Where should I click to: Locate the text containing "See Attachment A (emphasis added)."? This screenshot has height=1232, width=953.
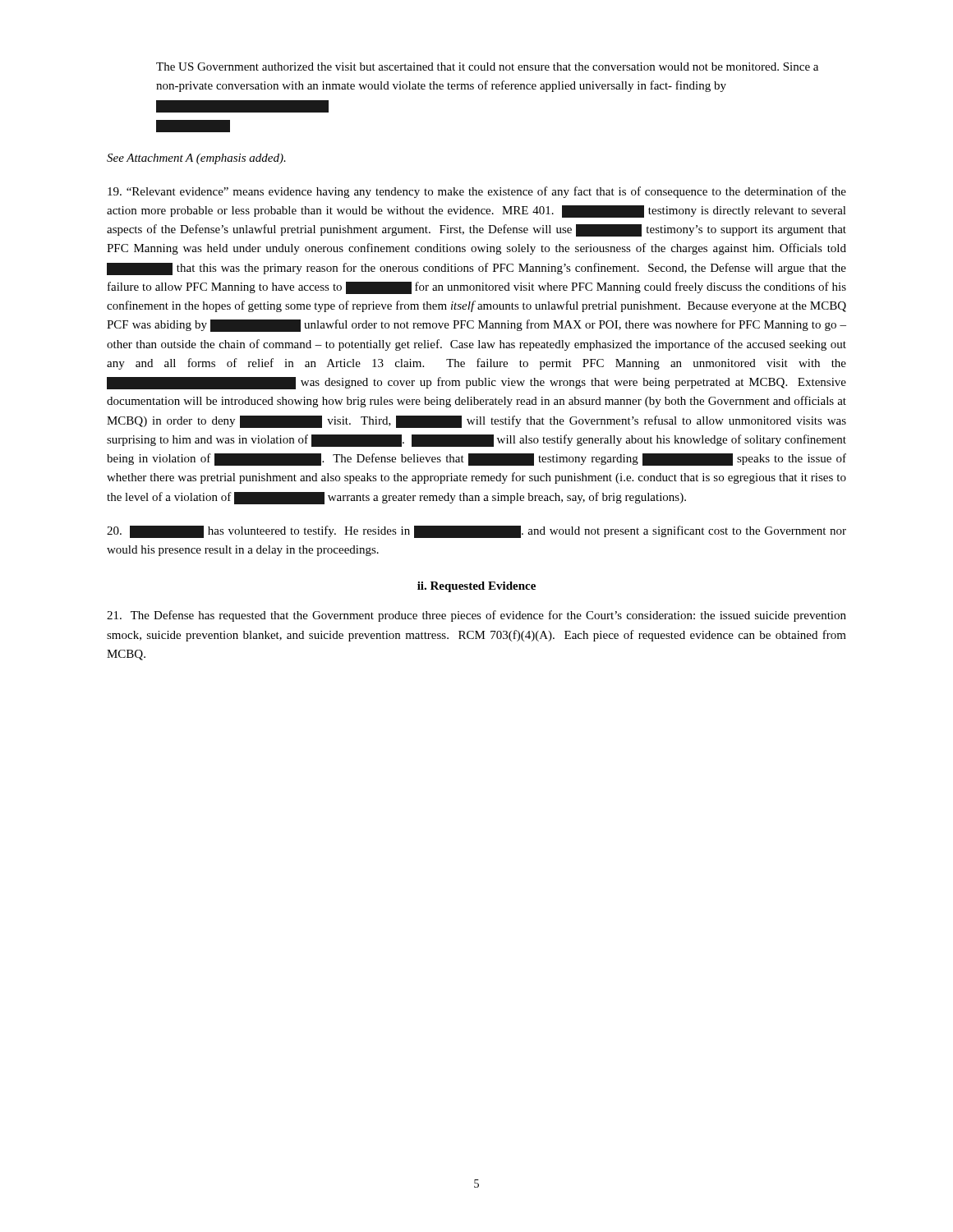tap(196, 159)
